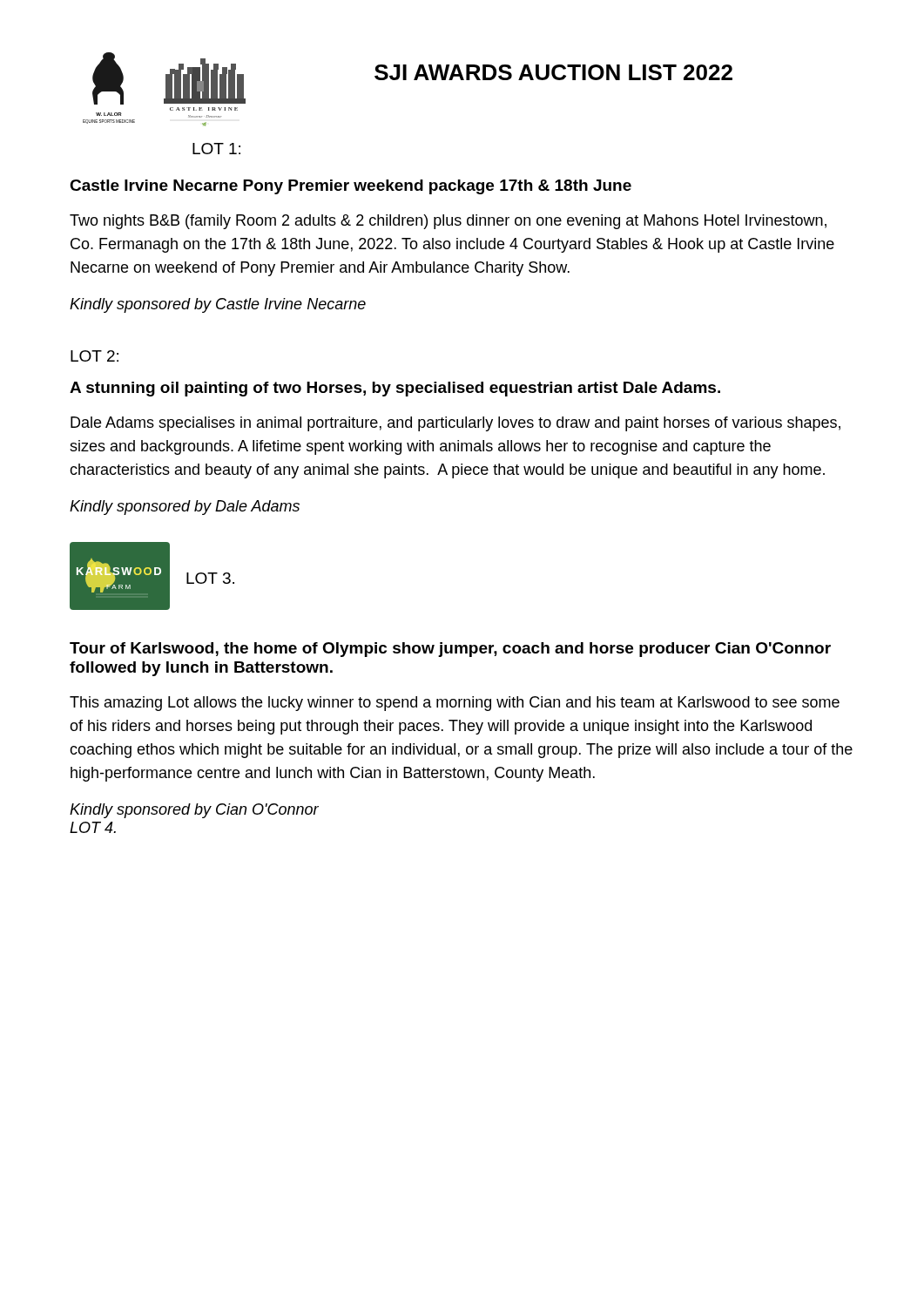Viewport: 924px width, 1307px height.
Task: Click on the text block containing "Kindly sponsored by Castle Irvine"
Action: coord(218,304)
